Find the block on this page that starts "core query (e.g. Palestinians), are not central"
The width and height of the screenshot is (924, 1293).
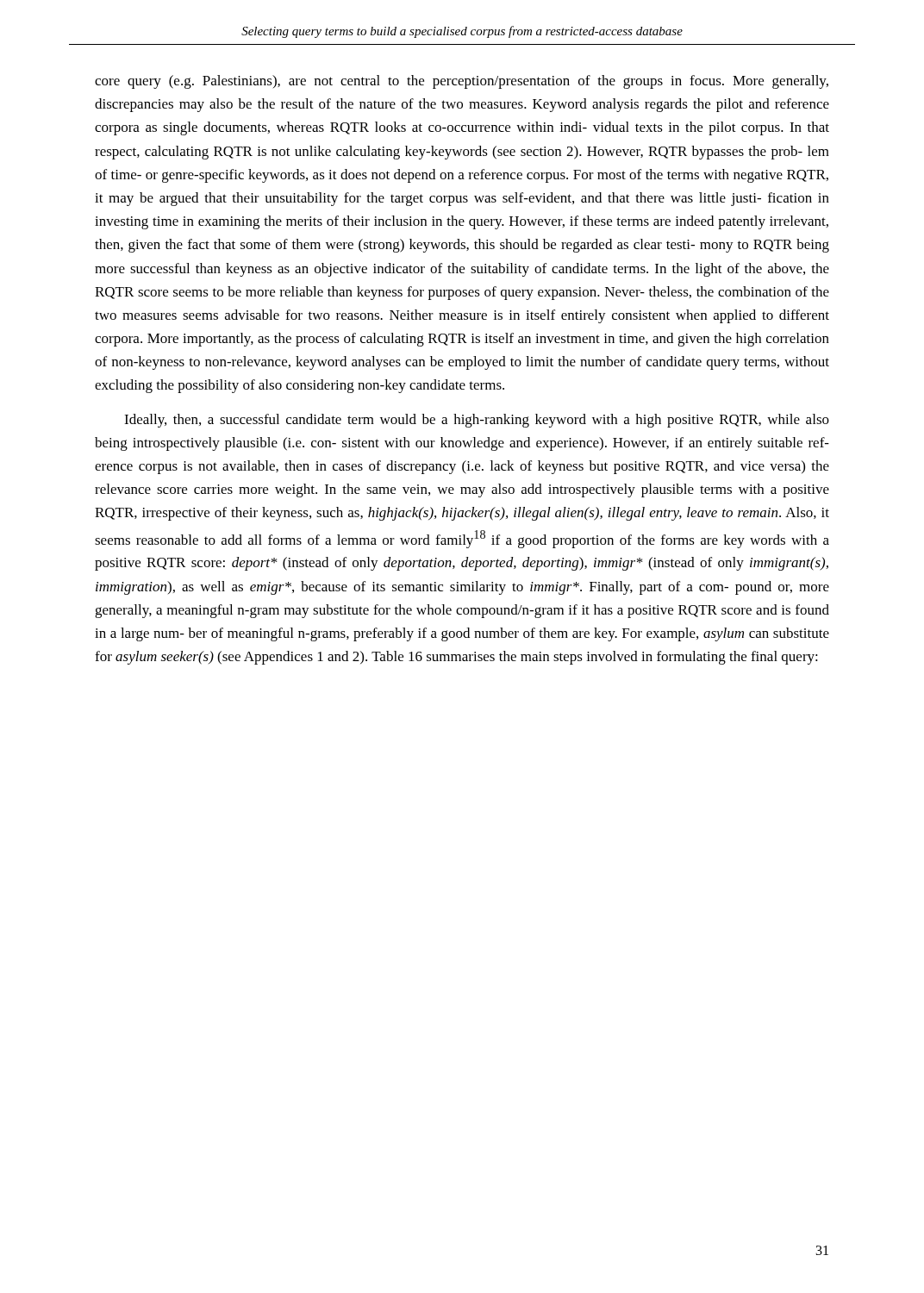[x=462, y=233]
